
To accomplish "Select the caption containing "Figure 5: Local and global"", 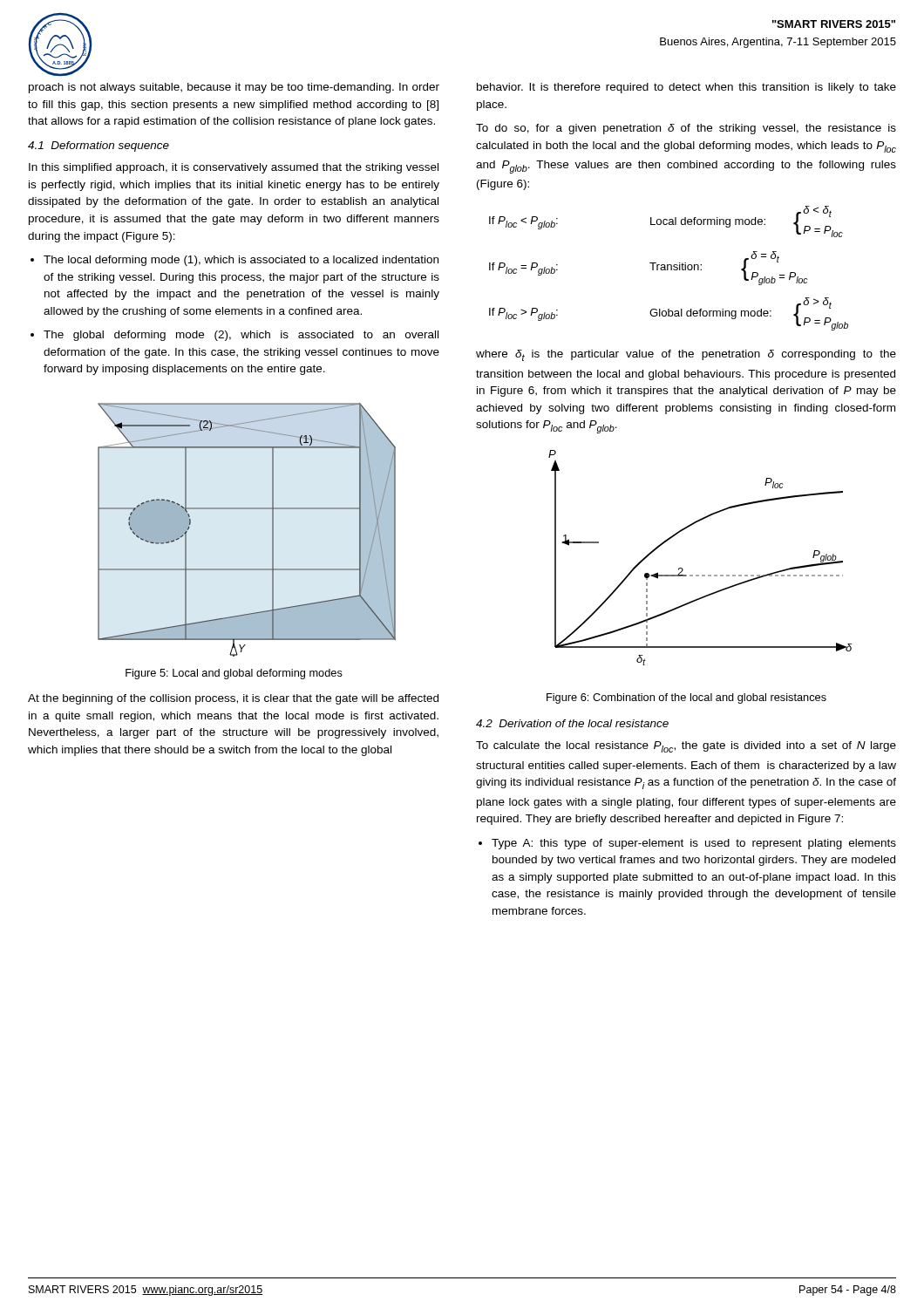I will [234, 672].
